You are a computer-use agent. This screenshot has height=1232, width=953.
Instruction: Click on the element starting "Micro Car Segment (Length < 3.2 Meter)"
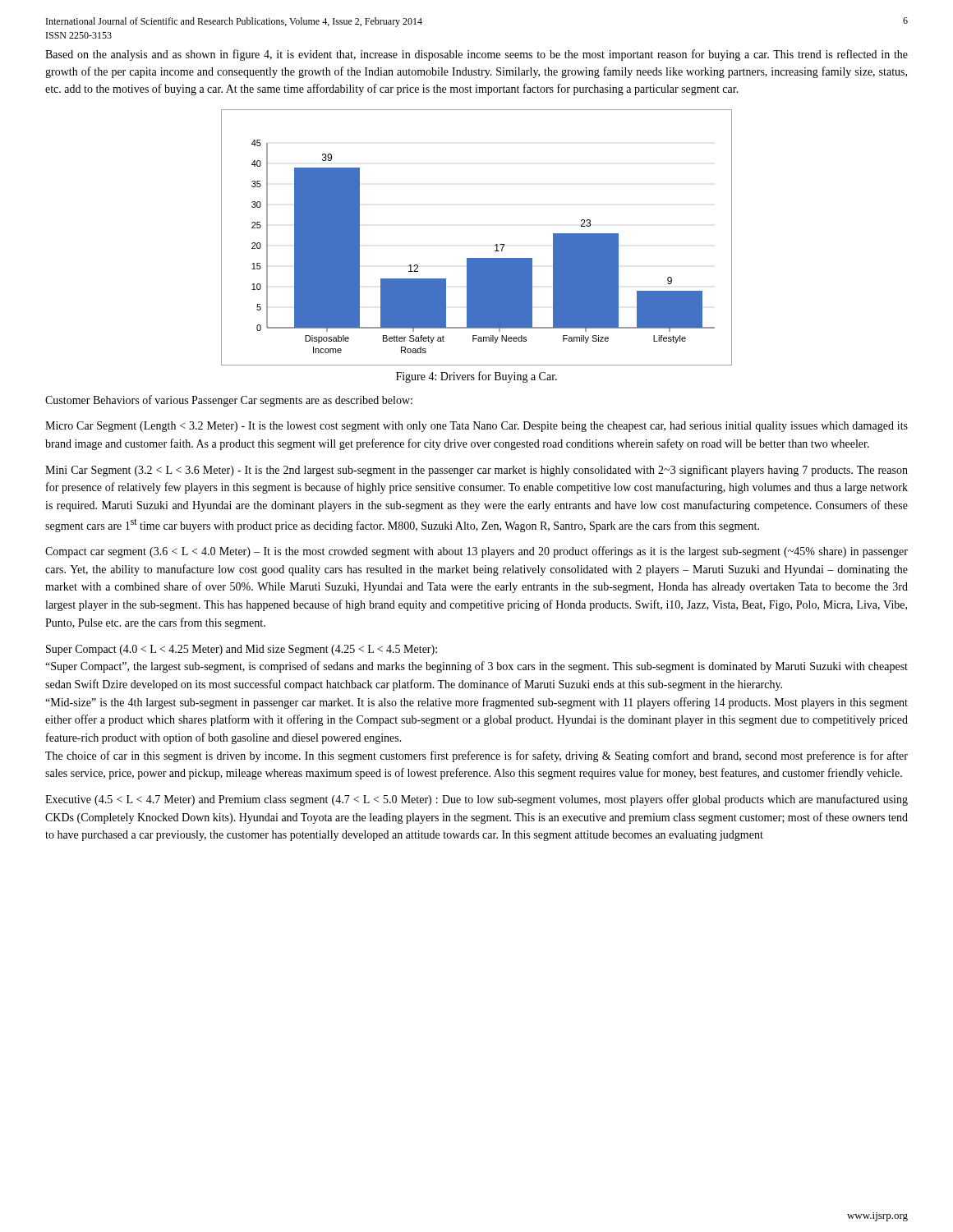tap(476, 435)
